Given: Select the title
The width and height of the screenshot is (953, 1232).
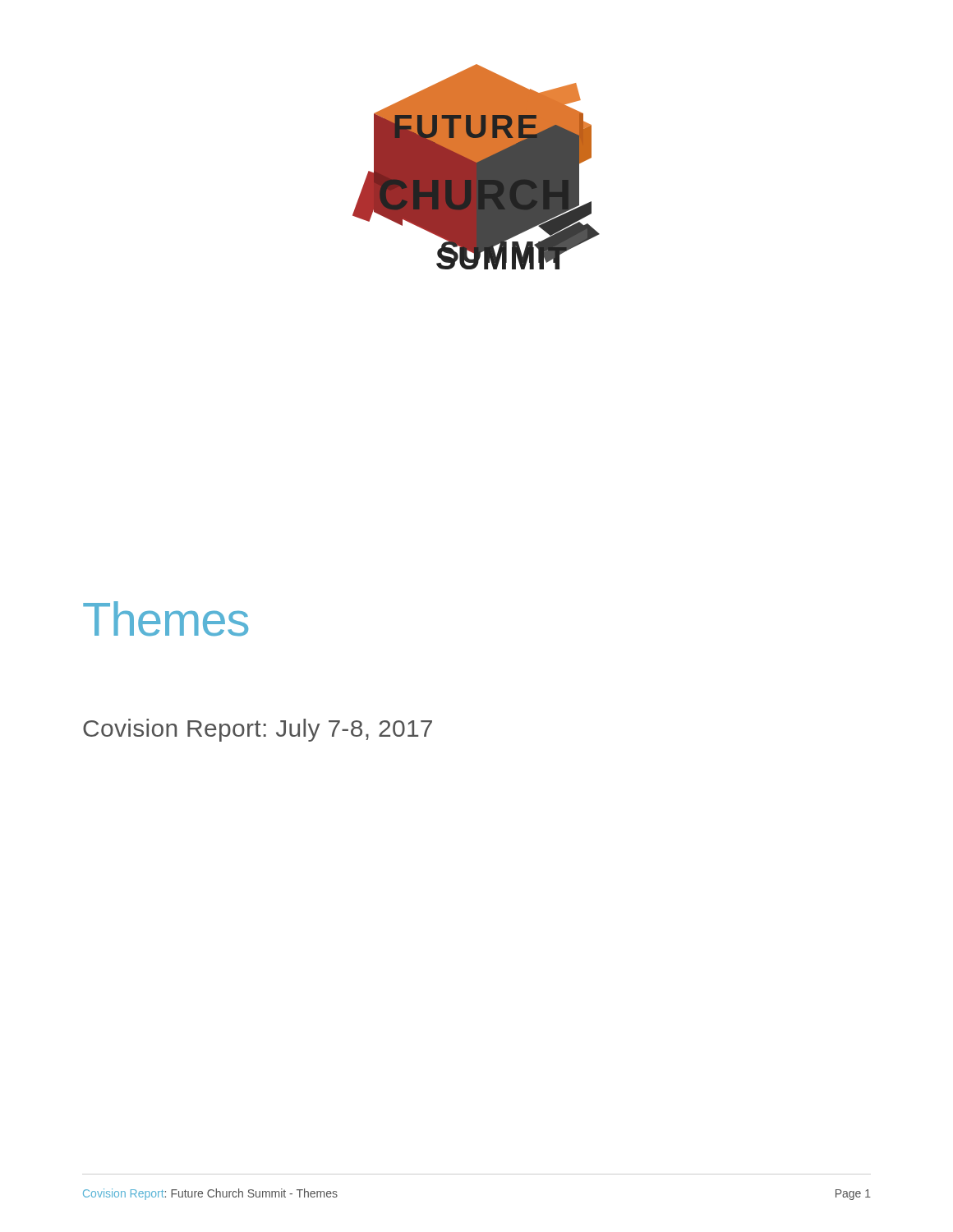Looking at the screenshot, I should click(166, 619).
